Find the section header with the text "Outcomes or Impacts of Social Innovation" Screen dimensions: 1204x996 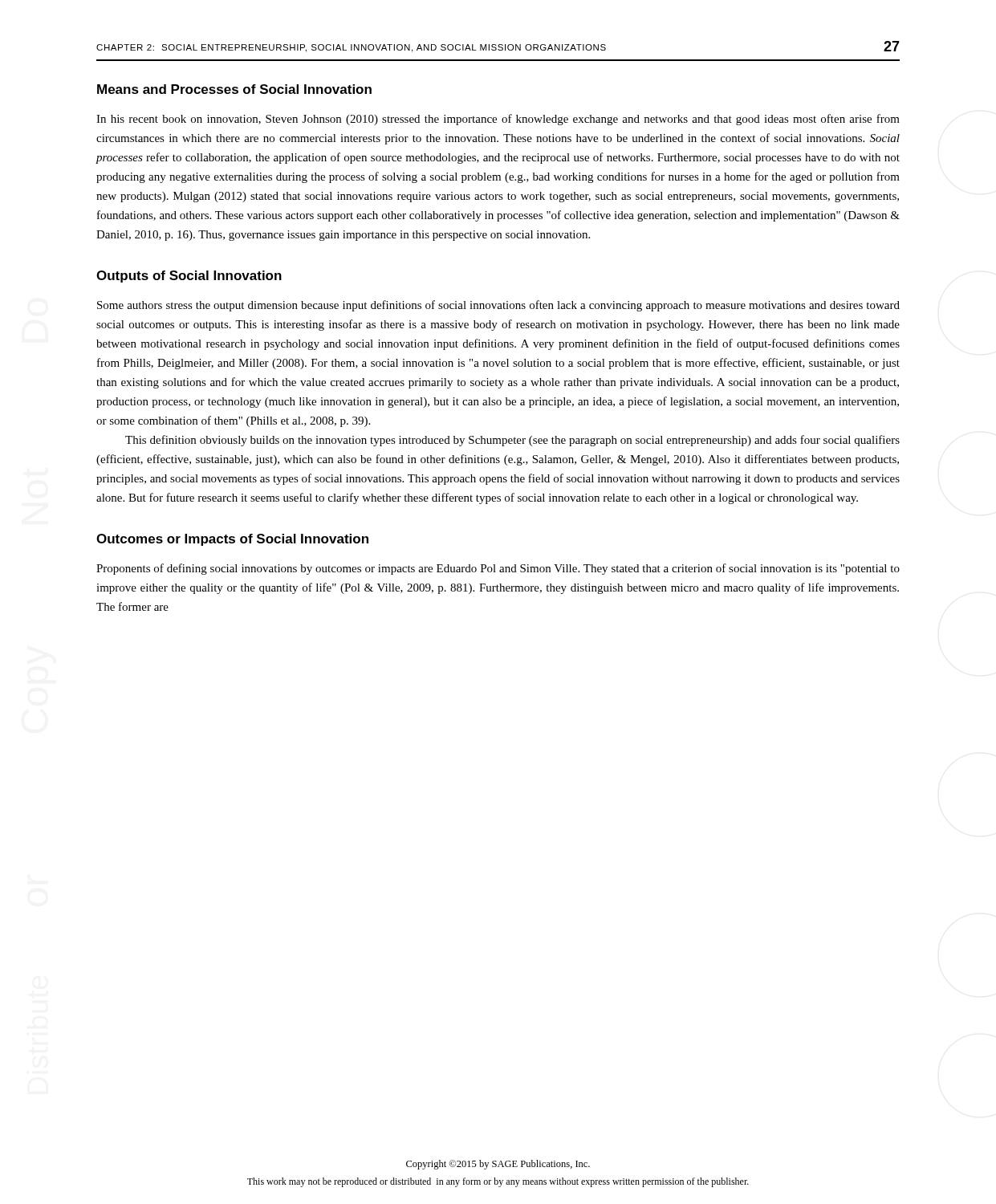click(x=233, y=539)
